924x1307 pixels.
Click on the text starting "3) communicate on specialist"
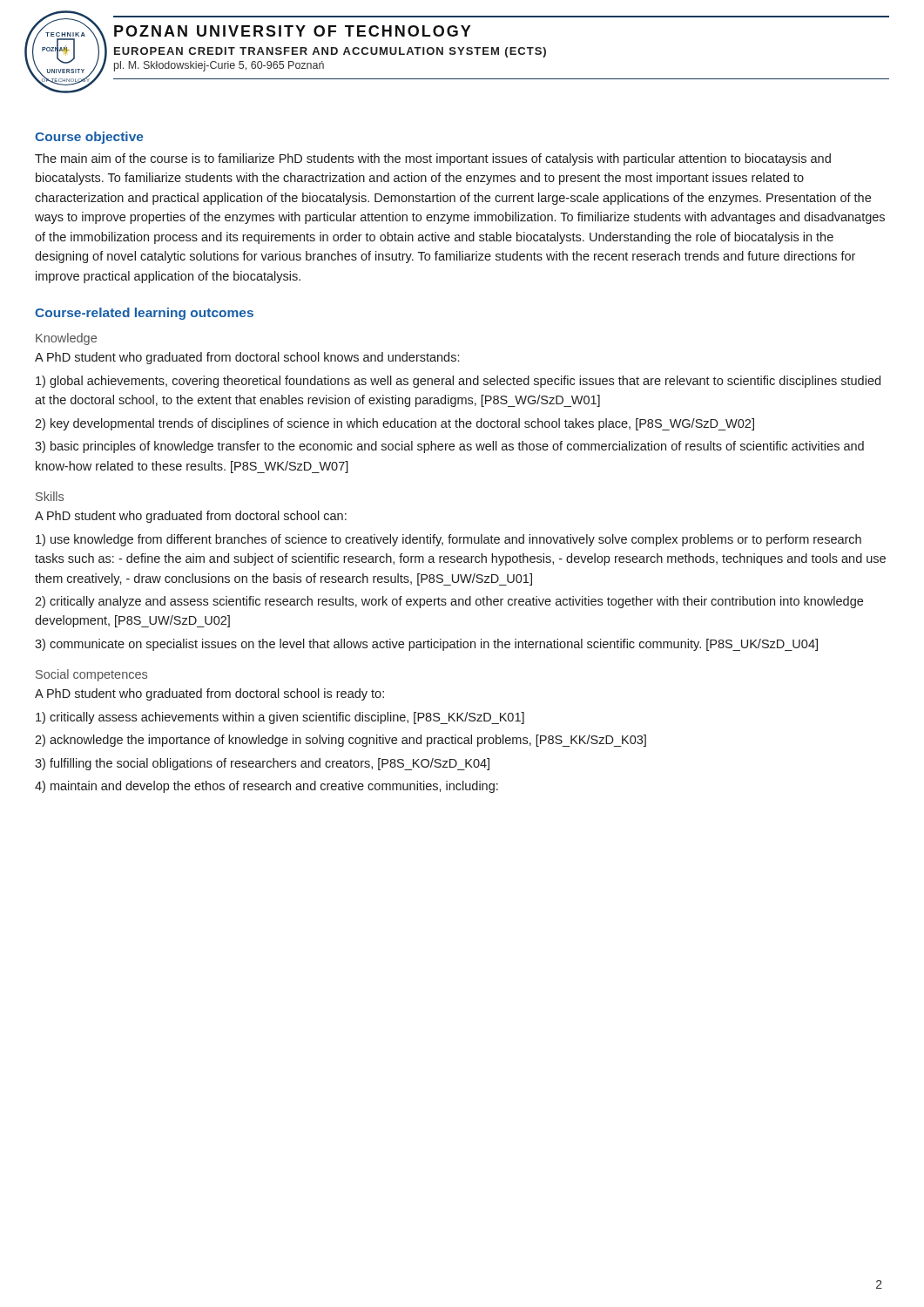(427, 644)
